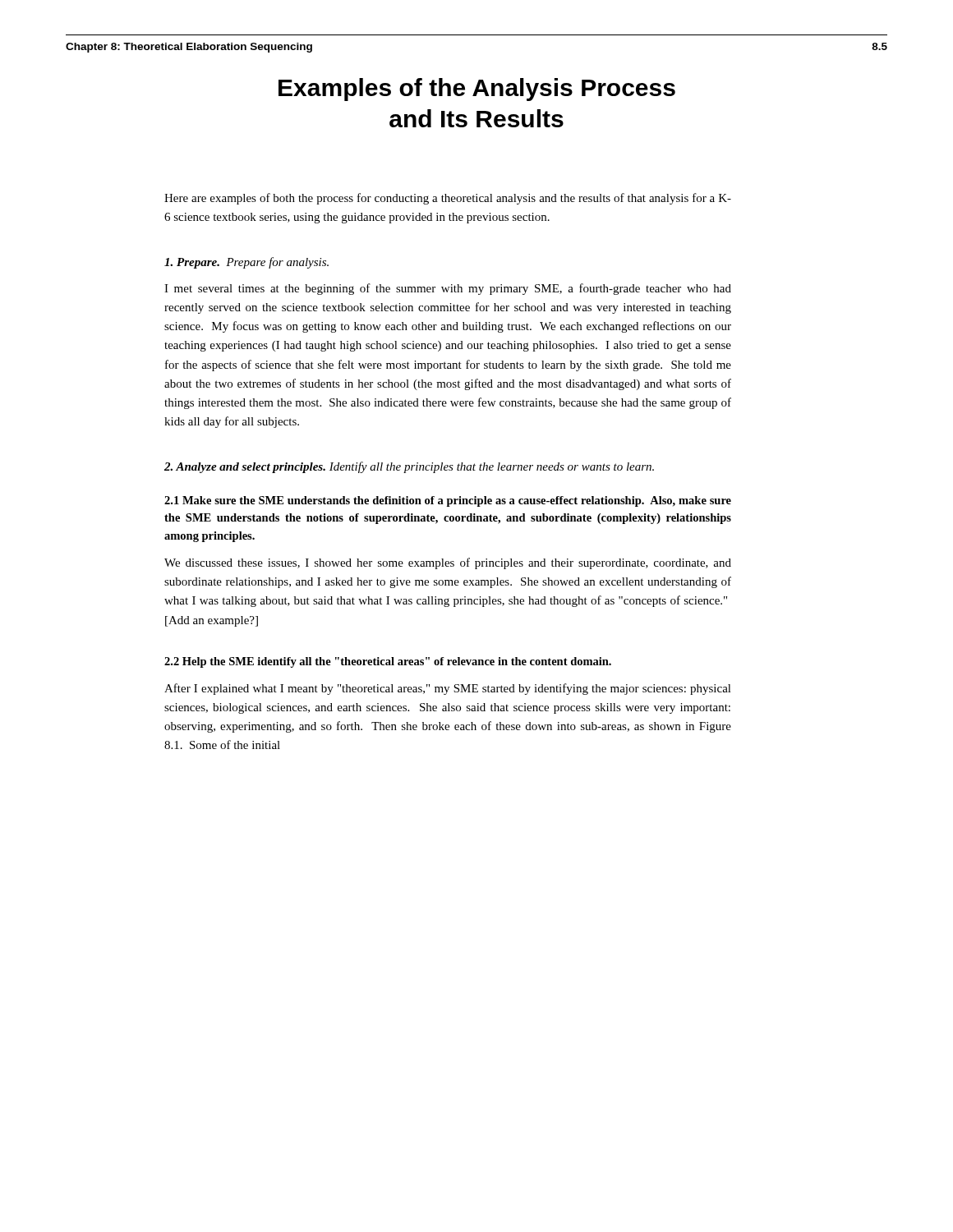Locate the text block that reads "After I explained what I meant by "theoretical"
Screen dimensions: 1232x953
(448, 717)
